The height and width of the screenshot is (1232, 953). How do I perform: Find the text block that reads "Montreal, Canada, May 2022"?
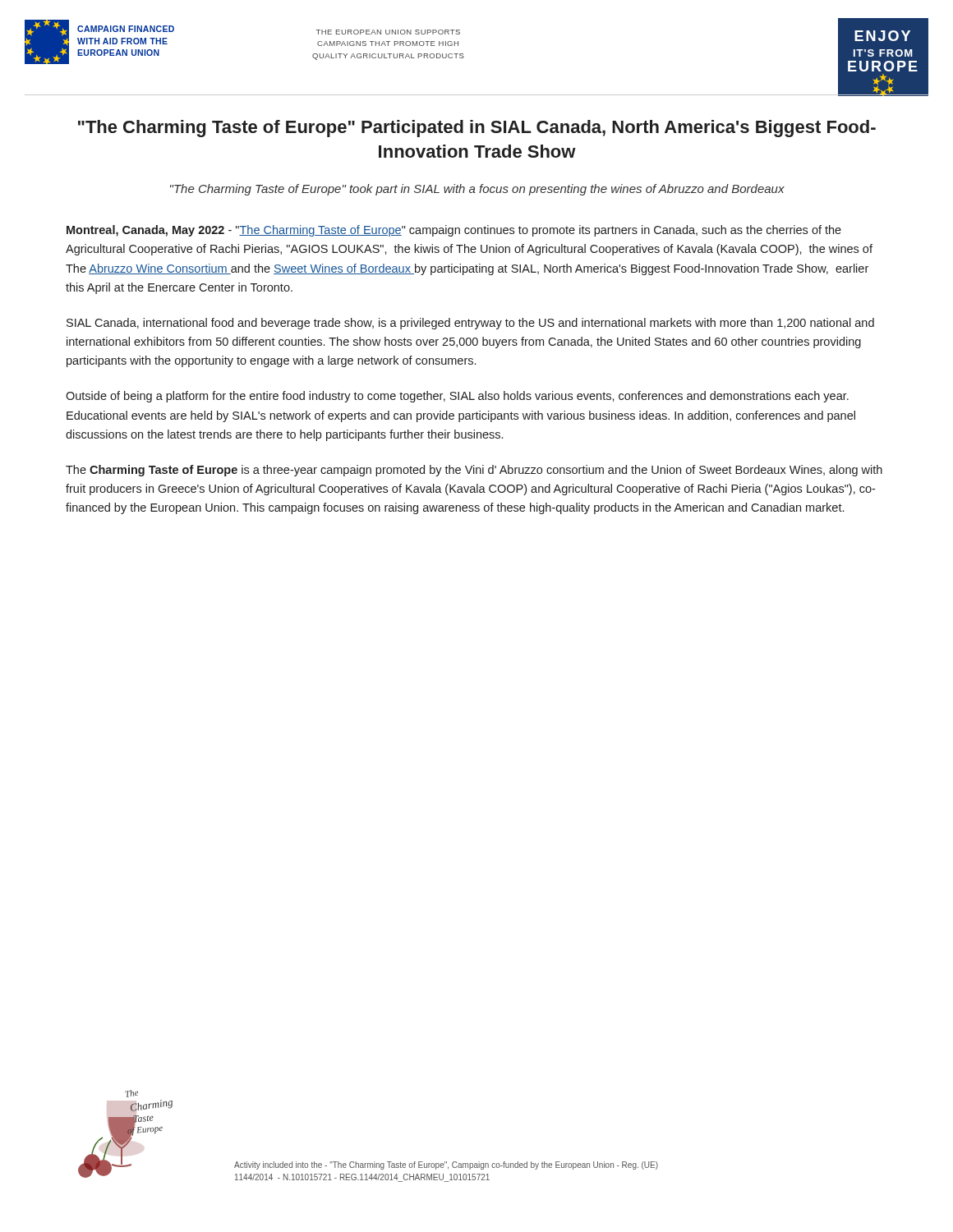pyautogui.click(x=469, y=259)
